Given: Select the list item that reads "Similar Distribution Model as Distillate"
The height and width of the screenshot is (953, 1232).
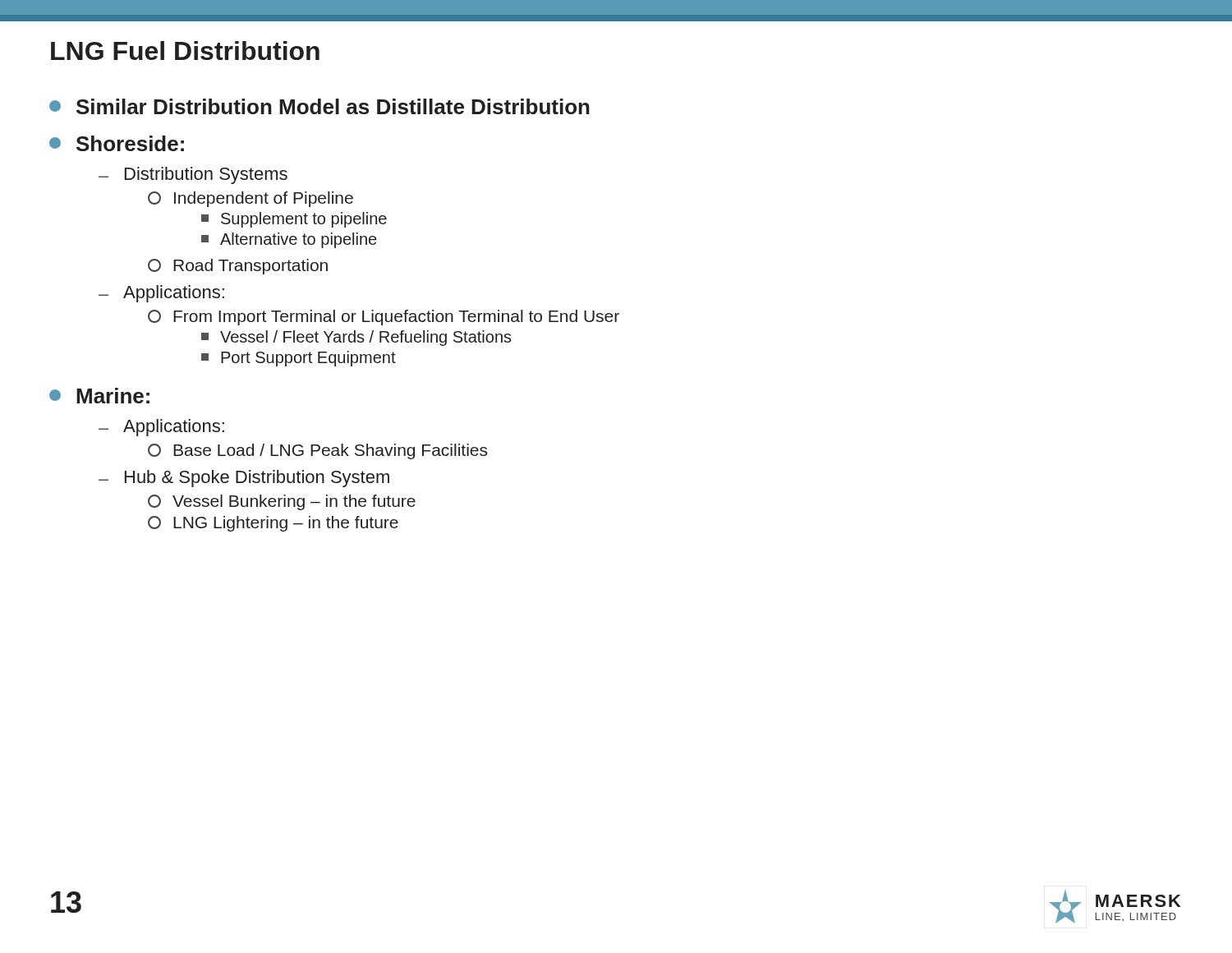Looking at the screenshot, I should pyautogui.click(x=320, y=107).
